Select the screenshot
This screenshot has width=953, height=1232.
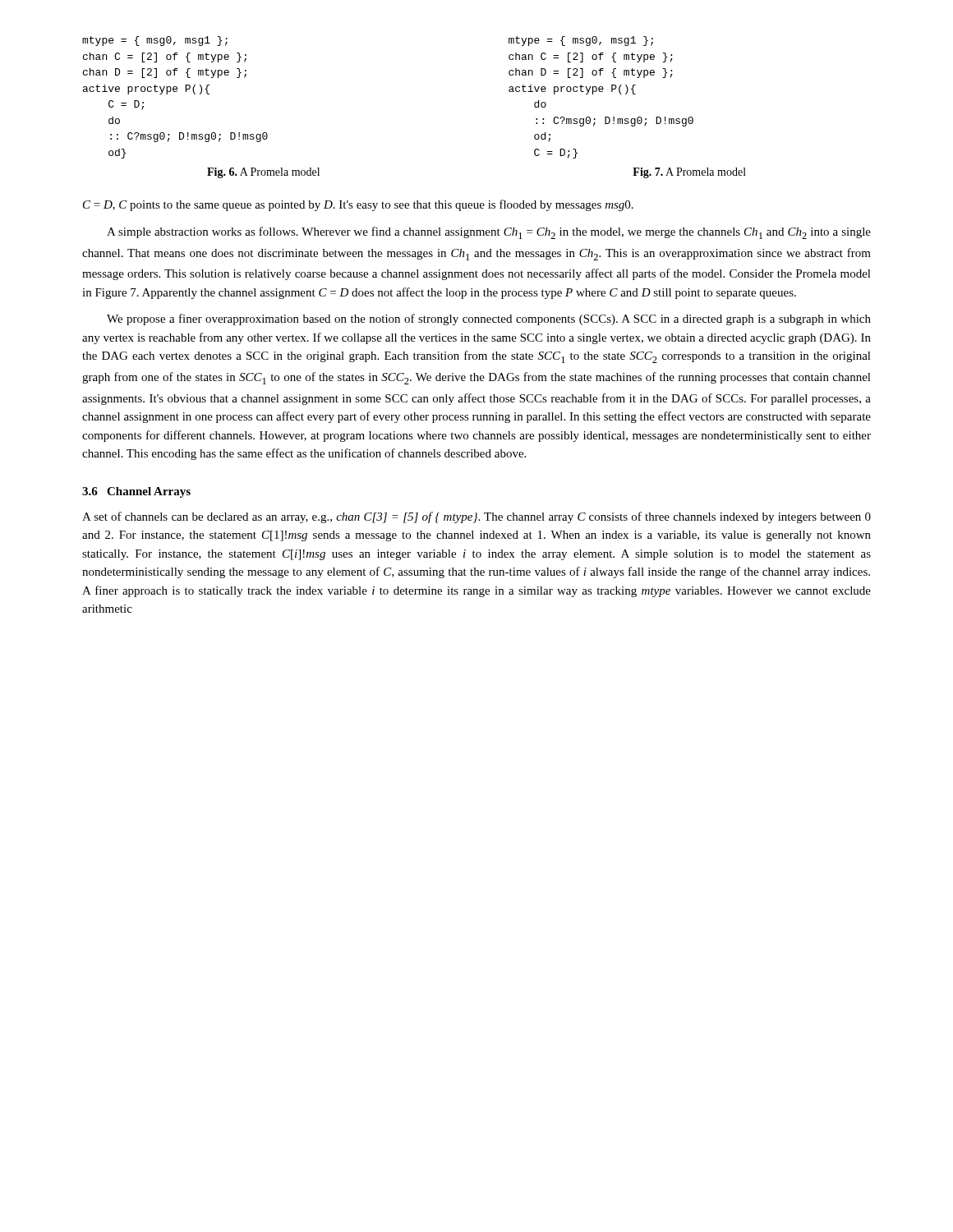pyautogui.click(x=476, y=97)
